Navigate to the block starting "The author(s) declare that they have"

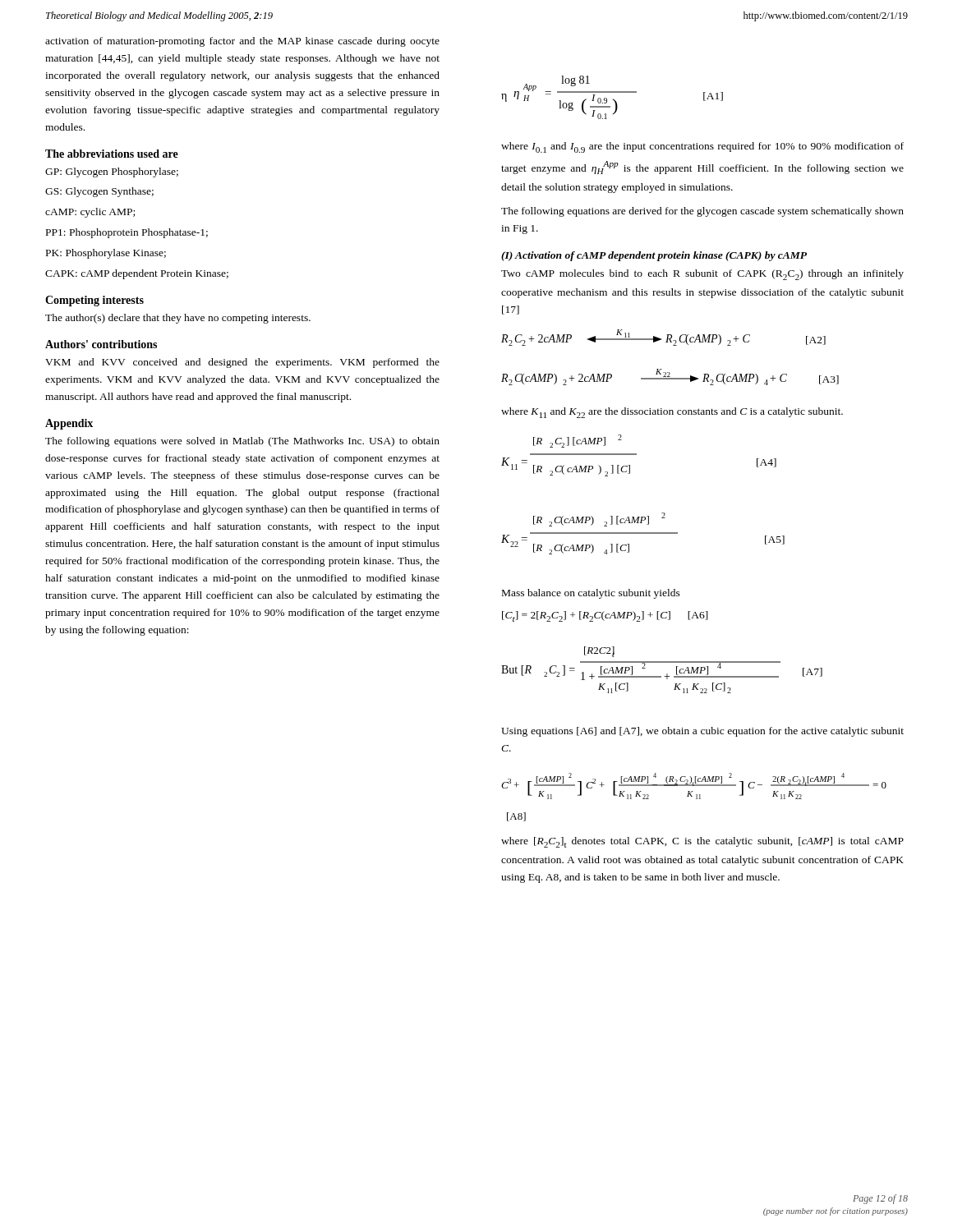178,317
